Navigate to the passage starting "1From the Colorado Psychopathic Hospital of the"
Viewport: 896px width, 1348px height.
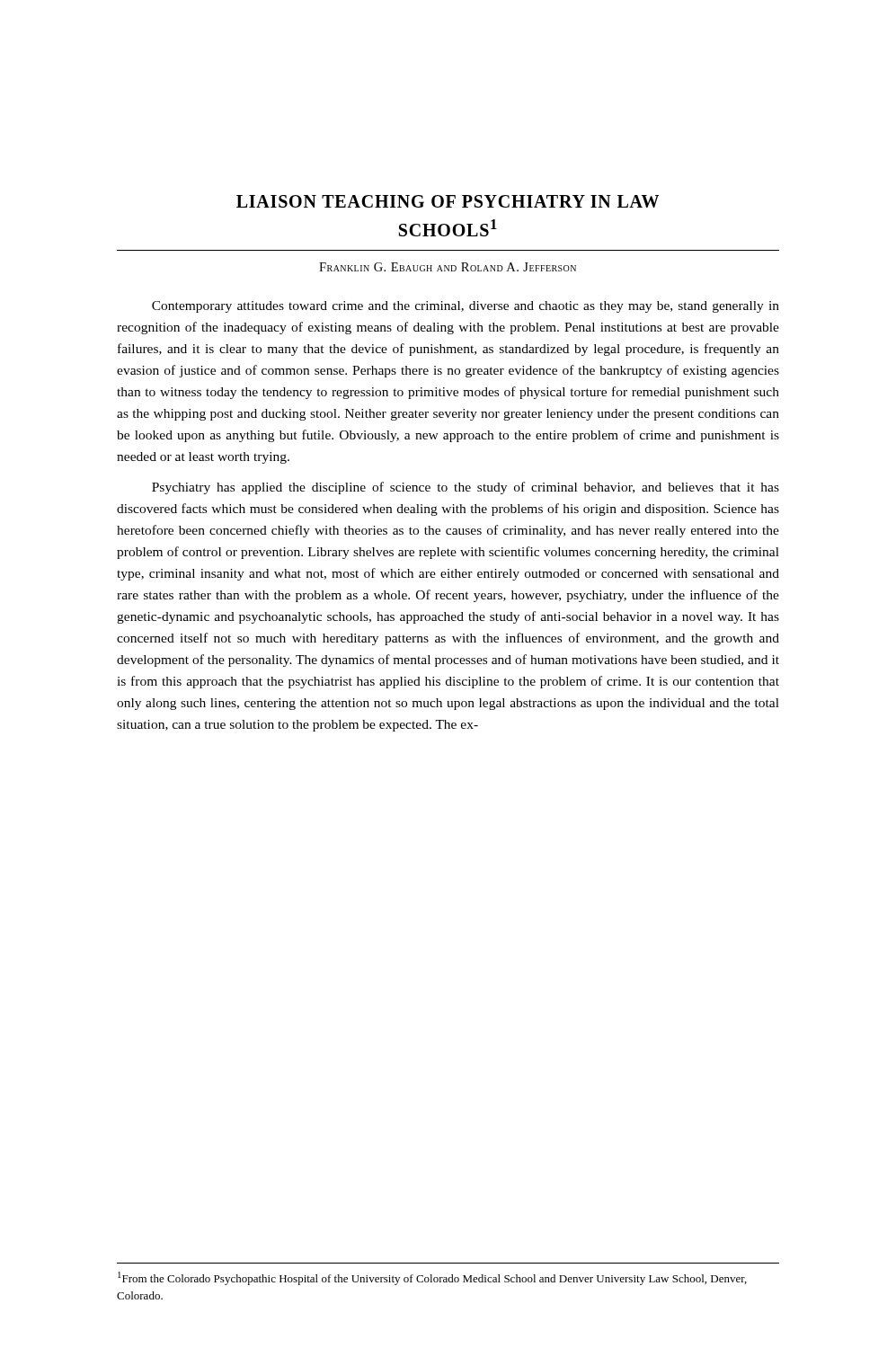432,1286
